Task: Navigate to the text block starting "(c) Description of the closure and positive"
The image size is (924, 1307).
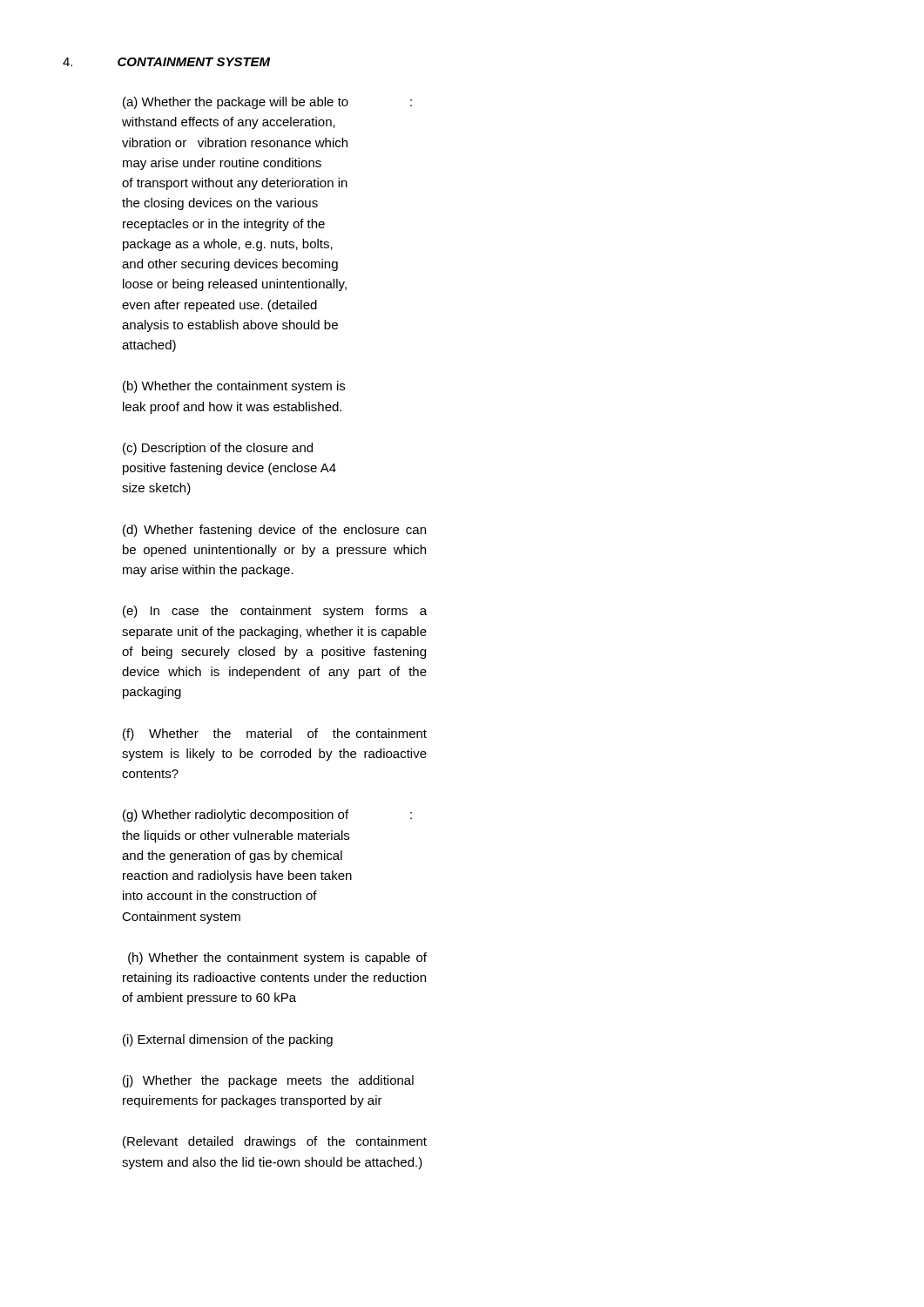Action: point(229,467)
